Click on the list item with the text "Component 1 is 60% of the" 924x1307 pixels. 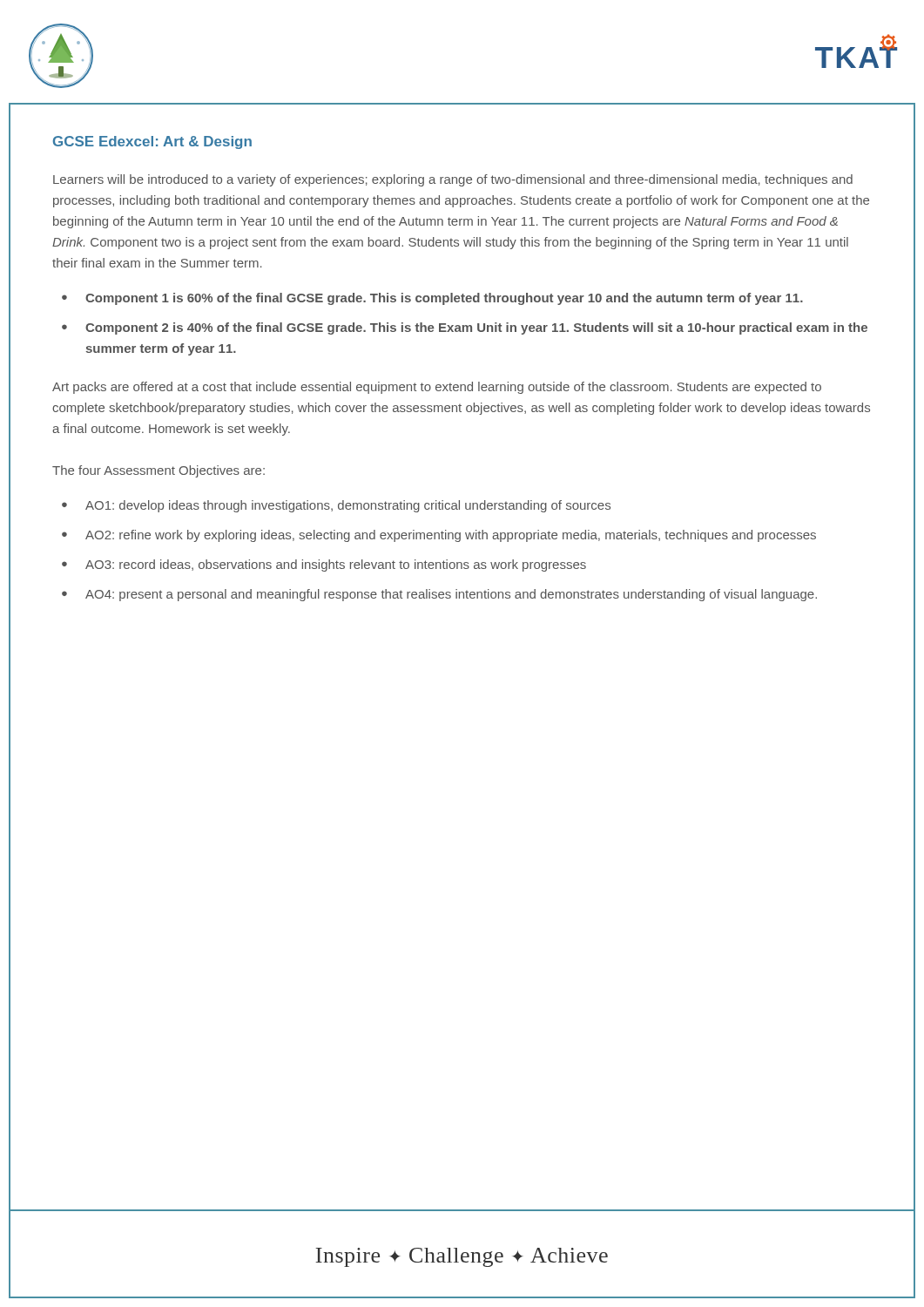444,297
